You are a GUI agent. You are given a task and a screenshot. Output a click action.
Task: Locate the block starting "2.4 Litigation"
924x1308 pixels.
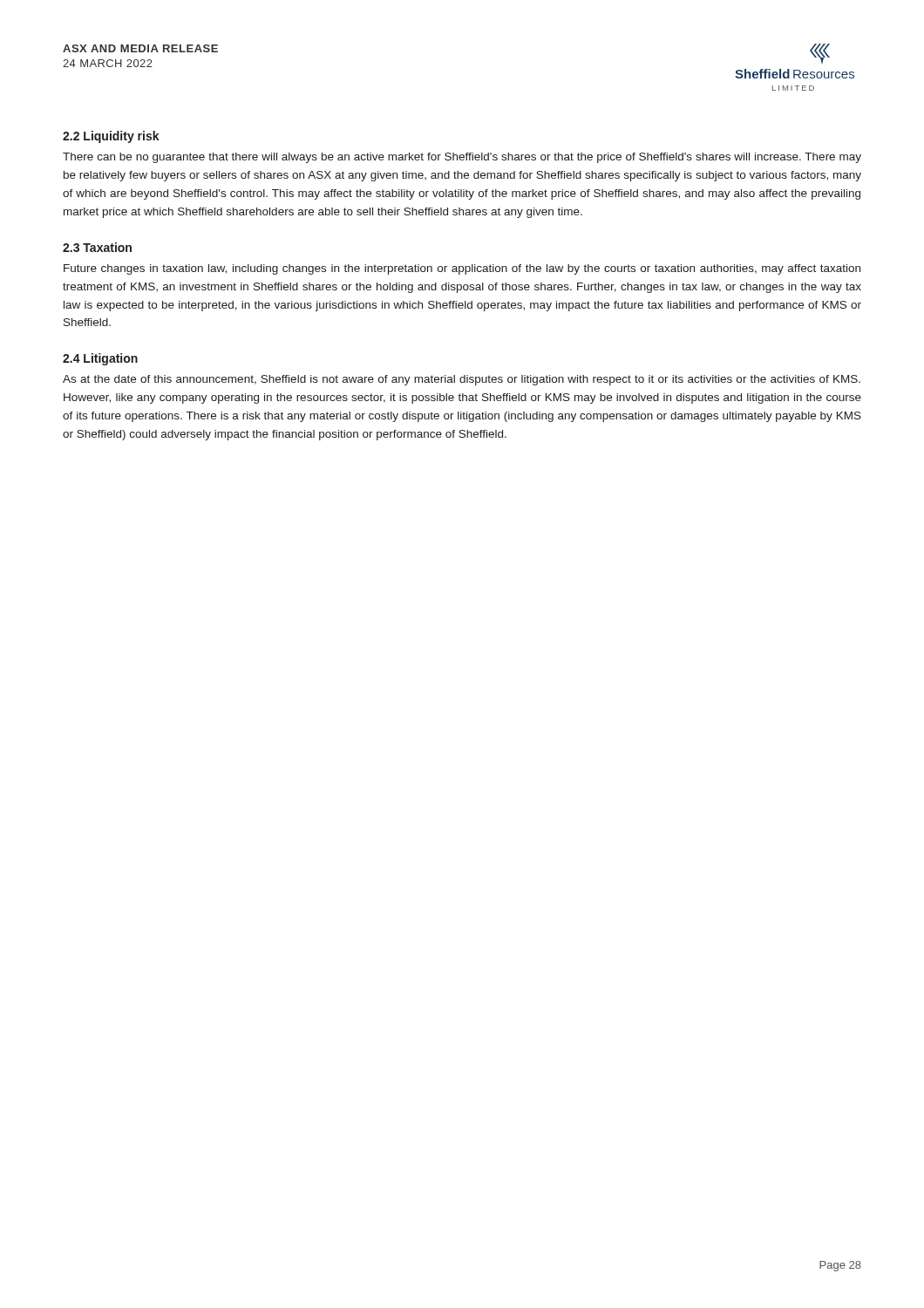[100, 359]
